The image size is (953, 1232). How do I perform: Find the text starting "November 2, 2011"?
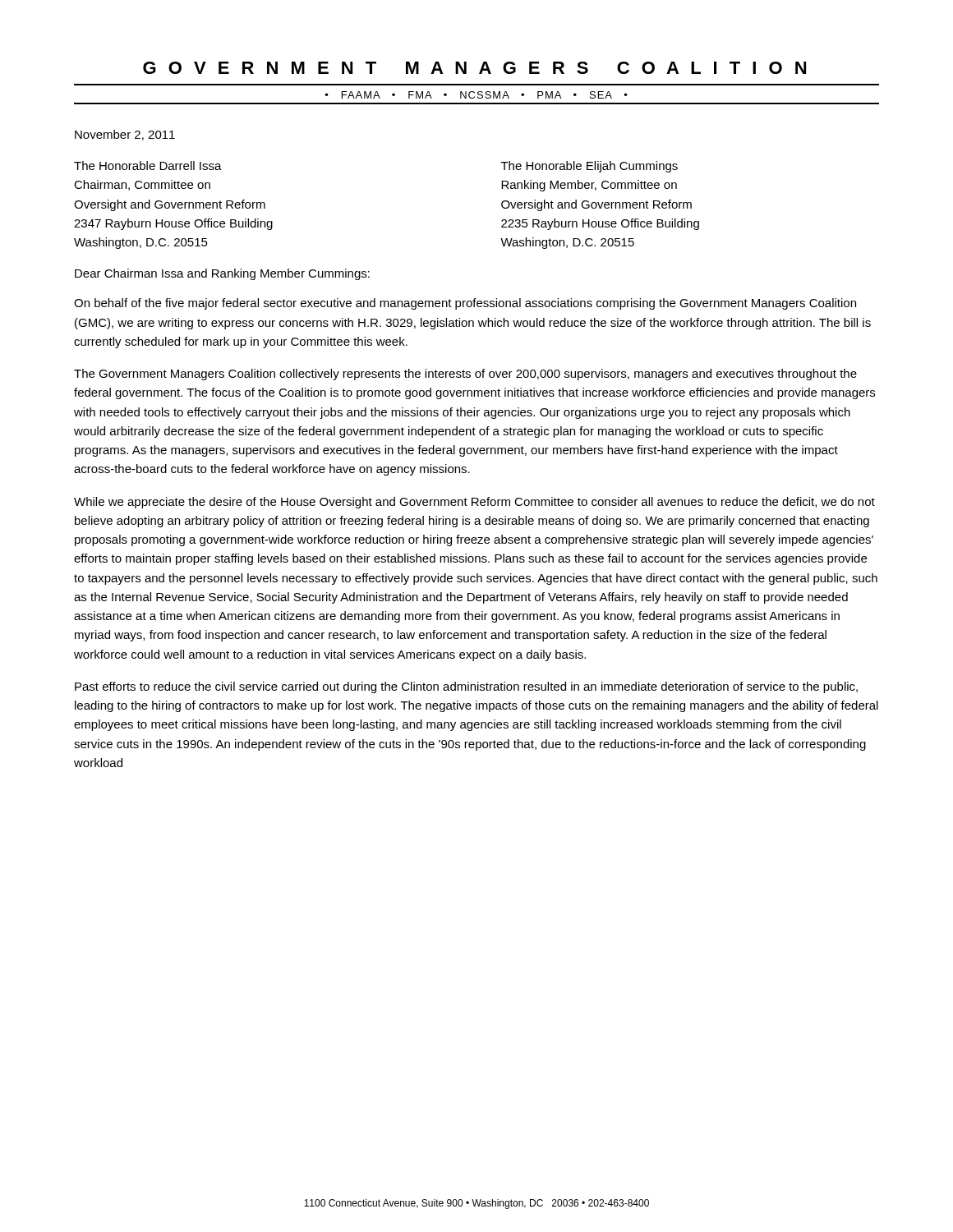coord(125,134)
